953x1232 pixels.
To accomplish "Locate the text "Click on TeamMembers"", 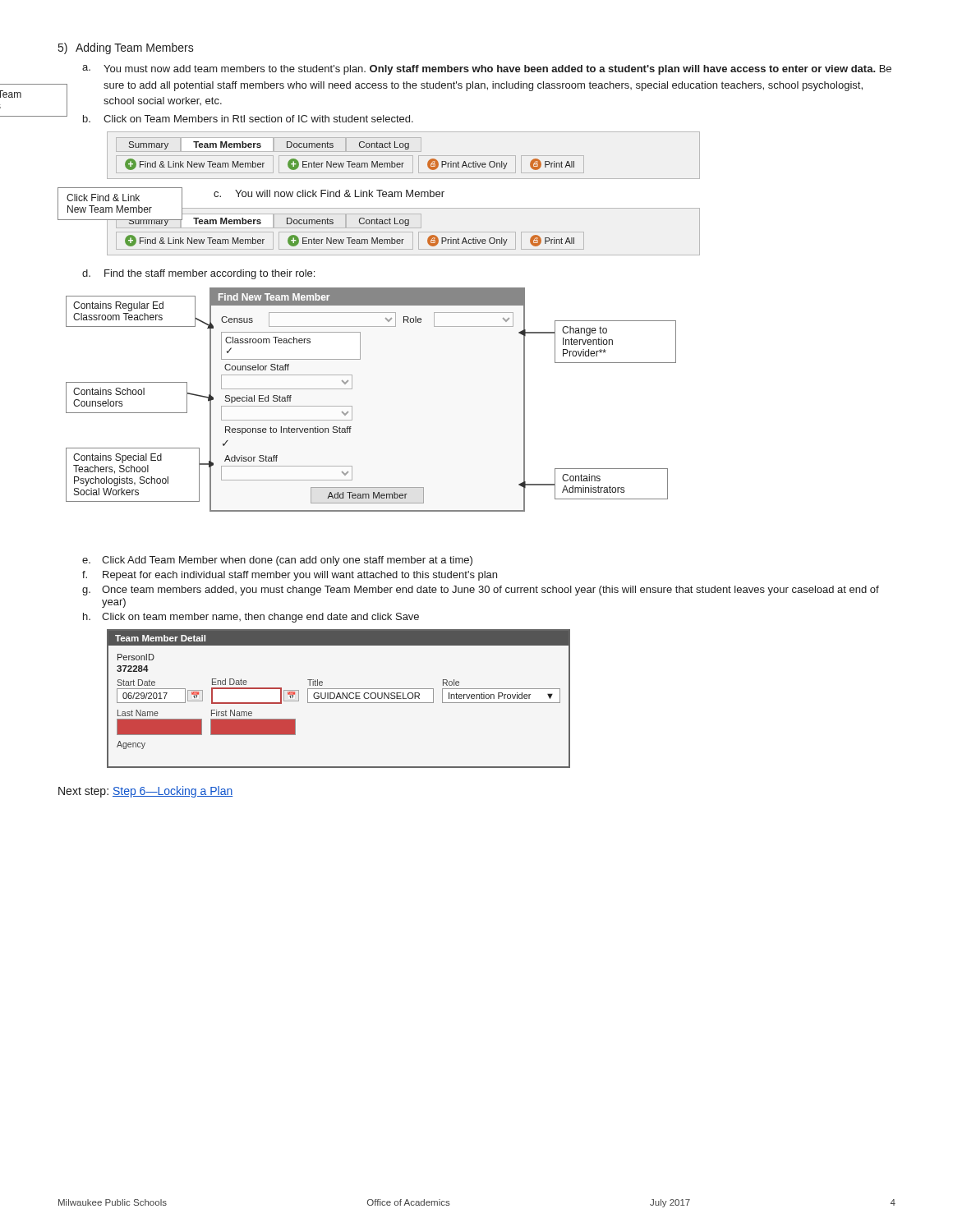I will click(x=11, y=100).
